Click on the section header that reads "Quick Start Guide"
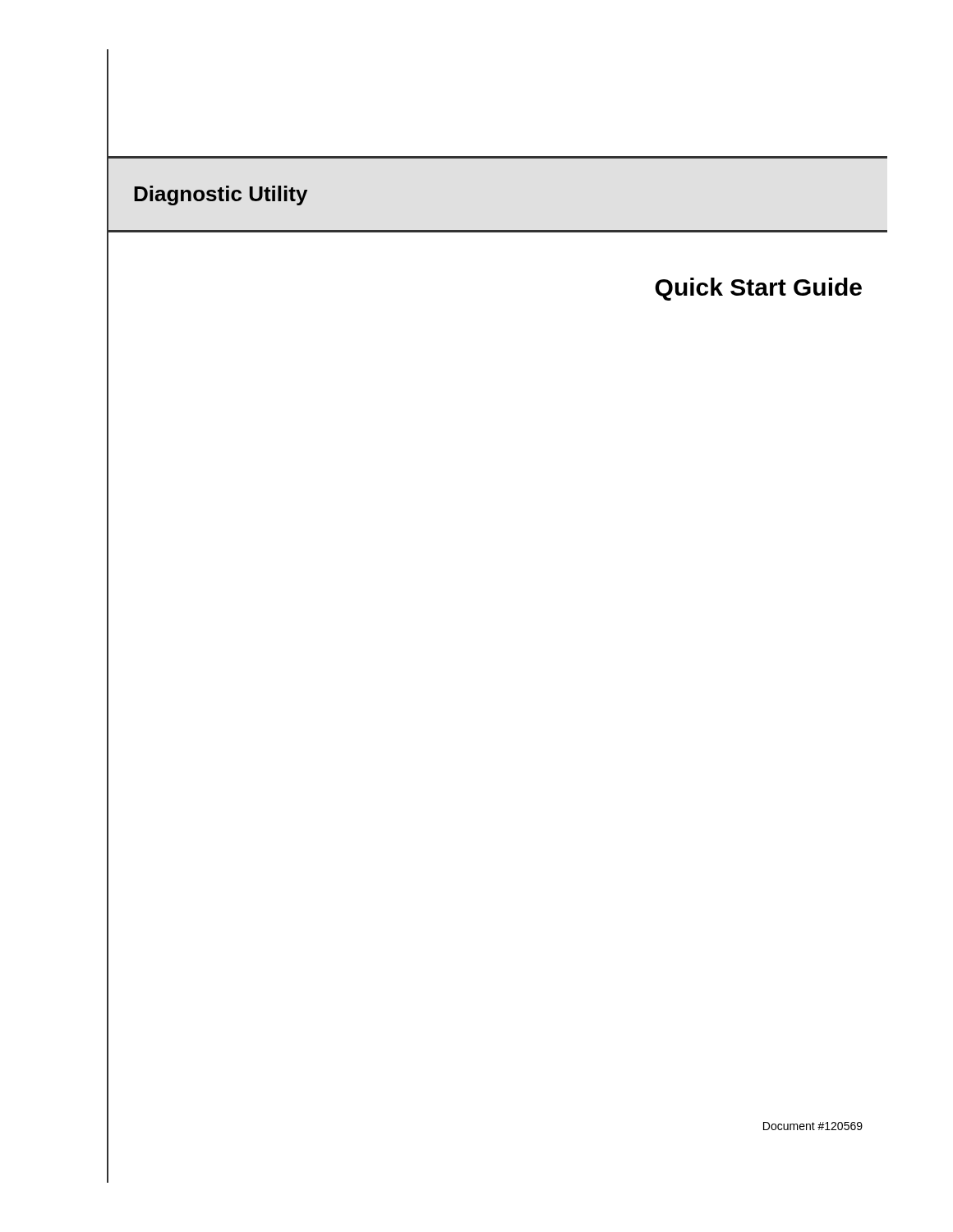Viewport: 953px width, 1232px height. (759, 287)
